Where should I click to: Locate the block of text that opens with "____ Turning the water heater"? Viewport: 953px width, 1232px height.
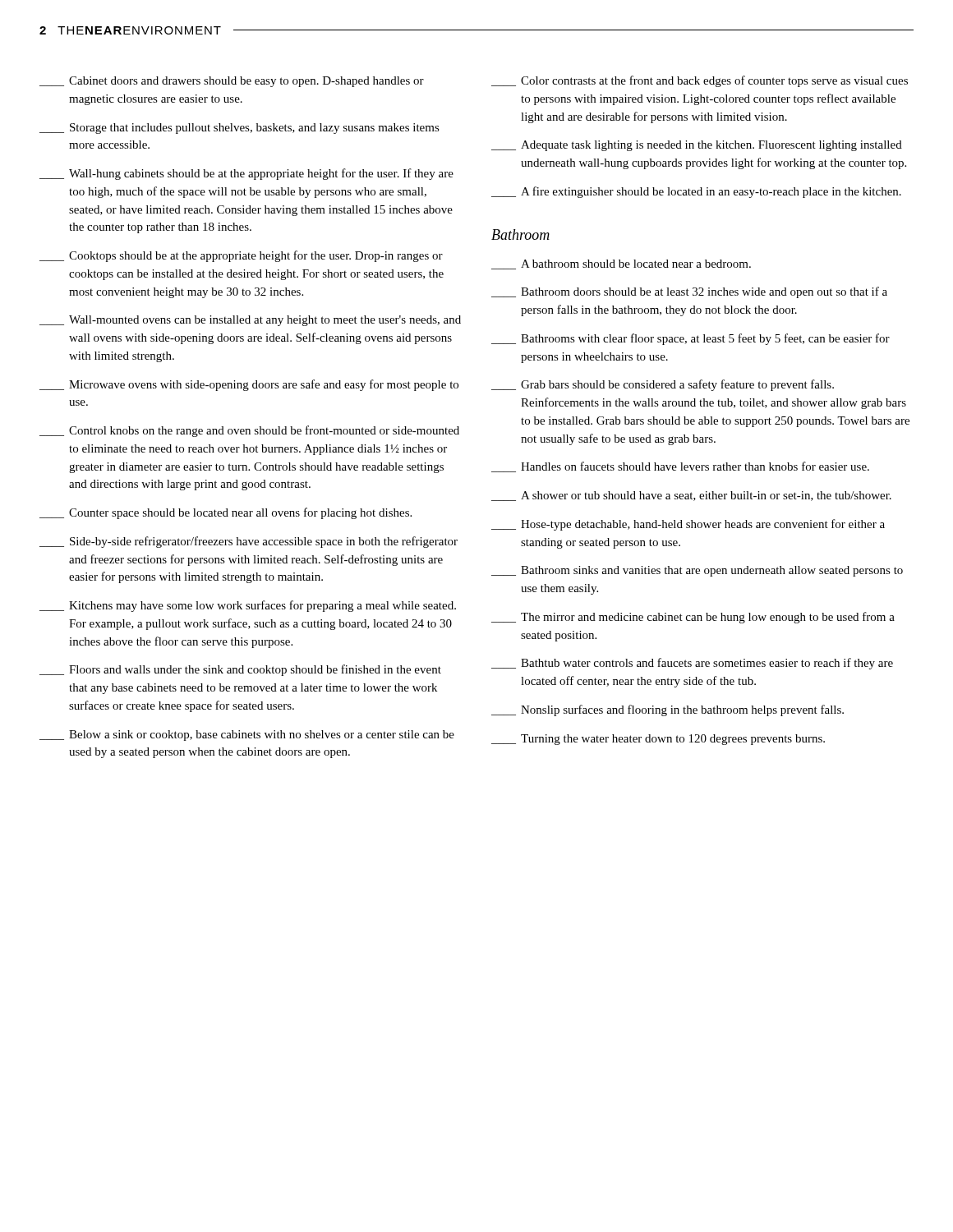pyautogui.click(x=702, y=739)
